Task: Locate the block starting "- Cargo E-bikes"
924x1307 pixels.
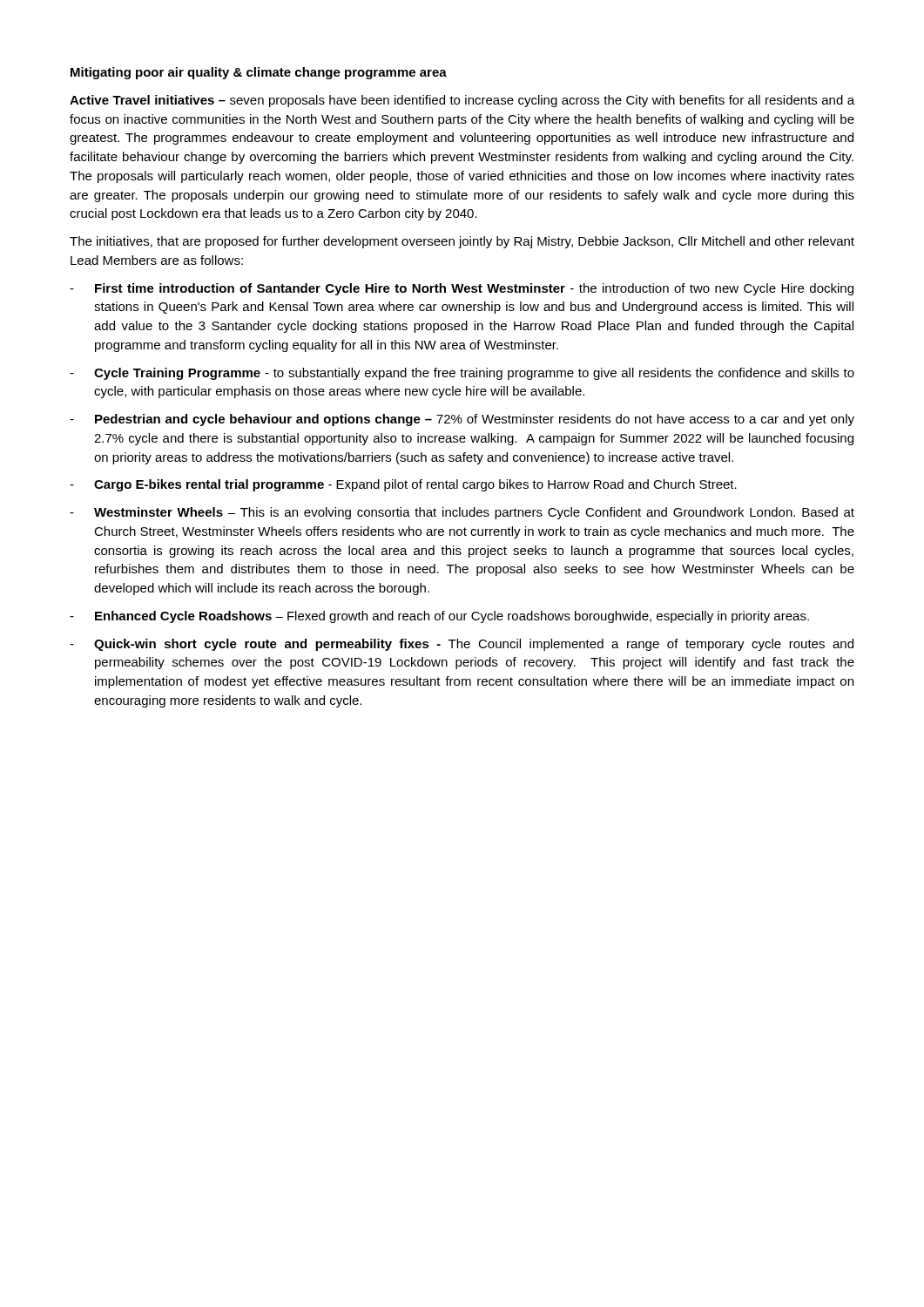Action: (x=462, y=485)
